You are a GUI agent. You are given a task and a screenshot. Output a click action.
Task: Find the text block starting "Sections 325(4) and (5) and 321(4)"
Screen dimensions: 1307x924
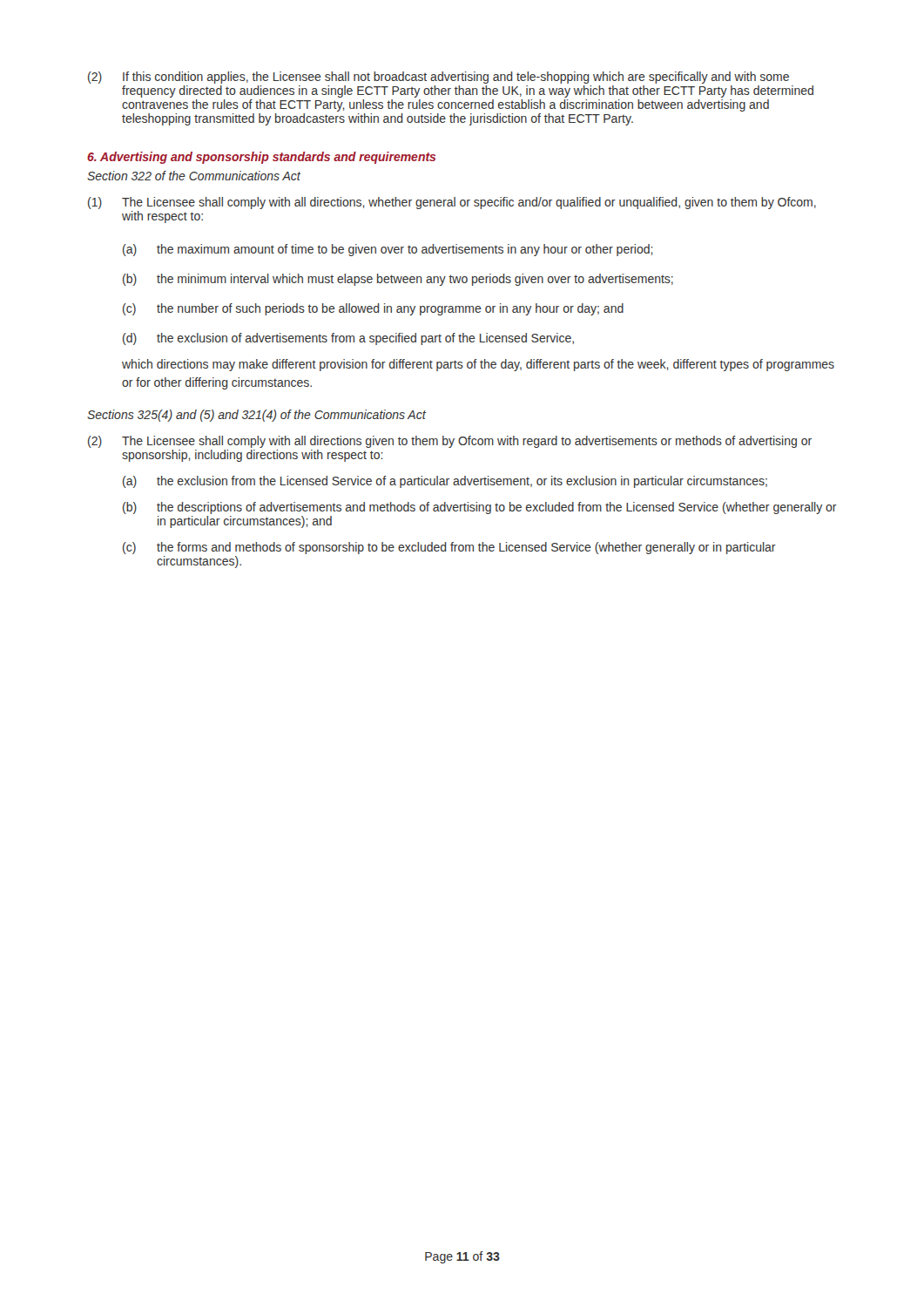pyautogui.click(x=256, y=415)
